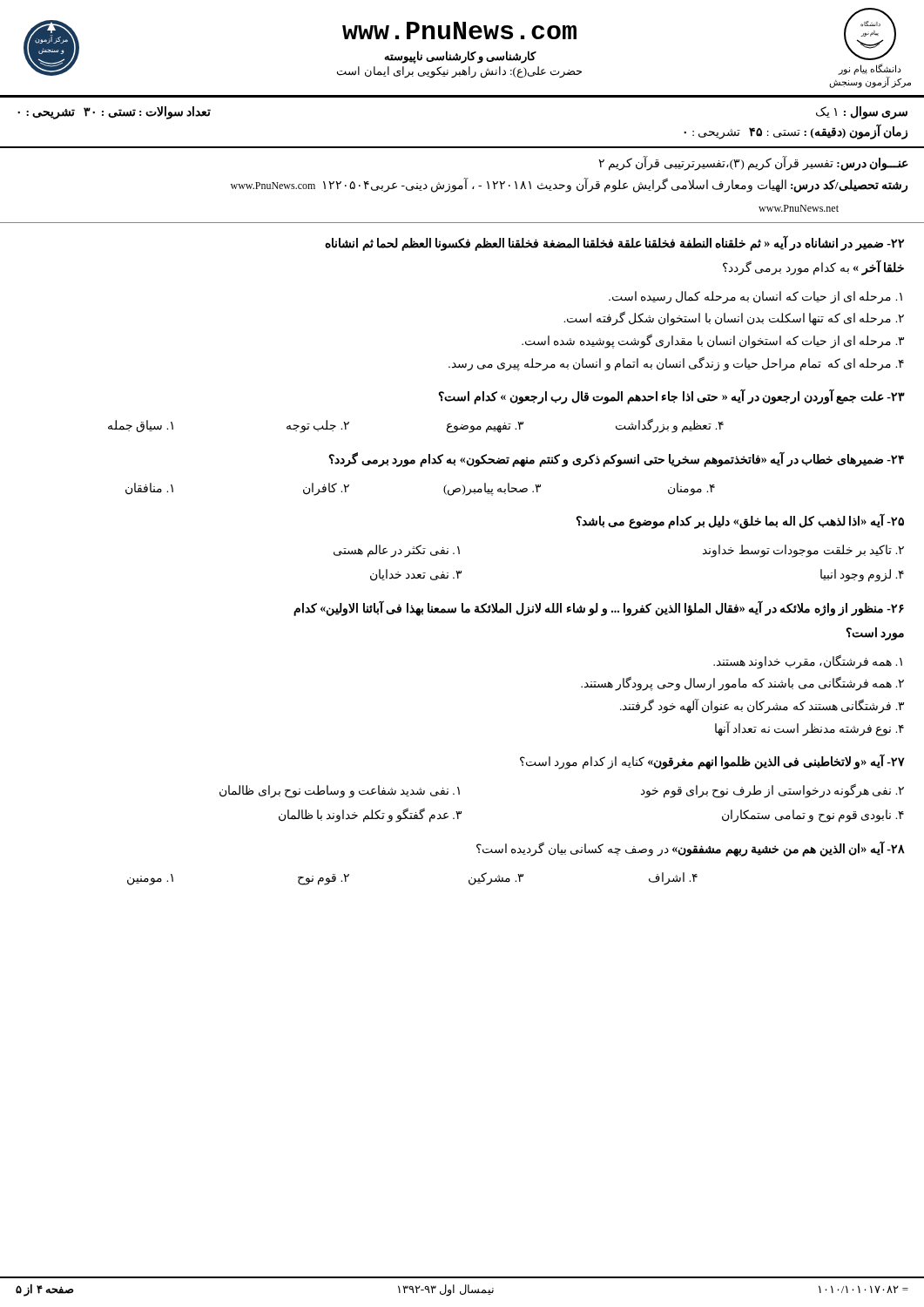Locate the region starting "۲. تاکید بر"

pos(804,551)
